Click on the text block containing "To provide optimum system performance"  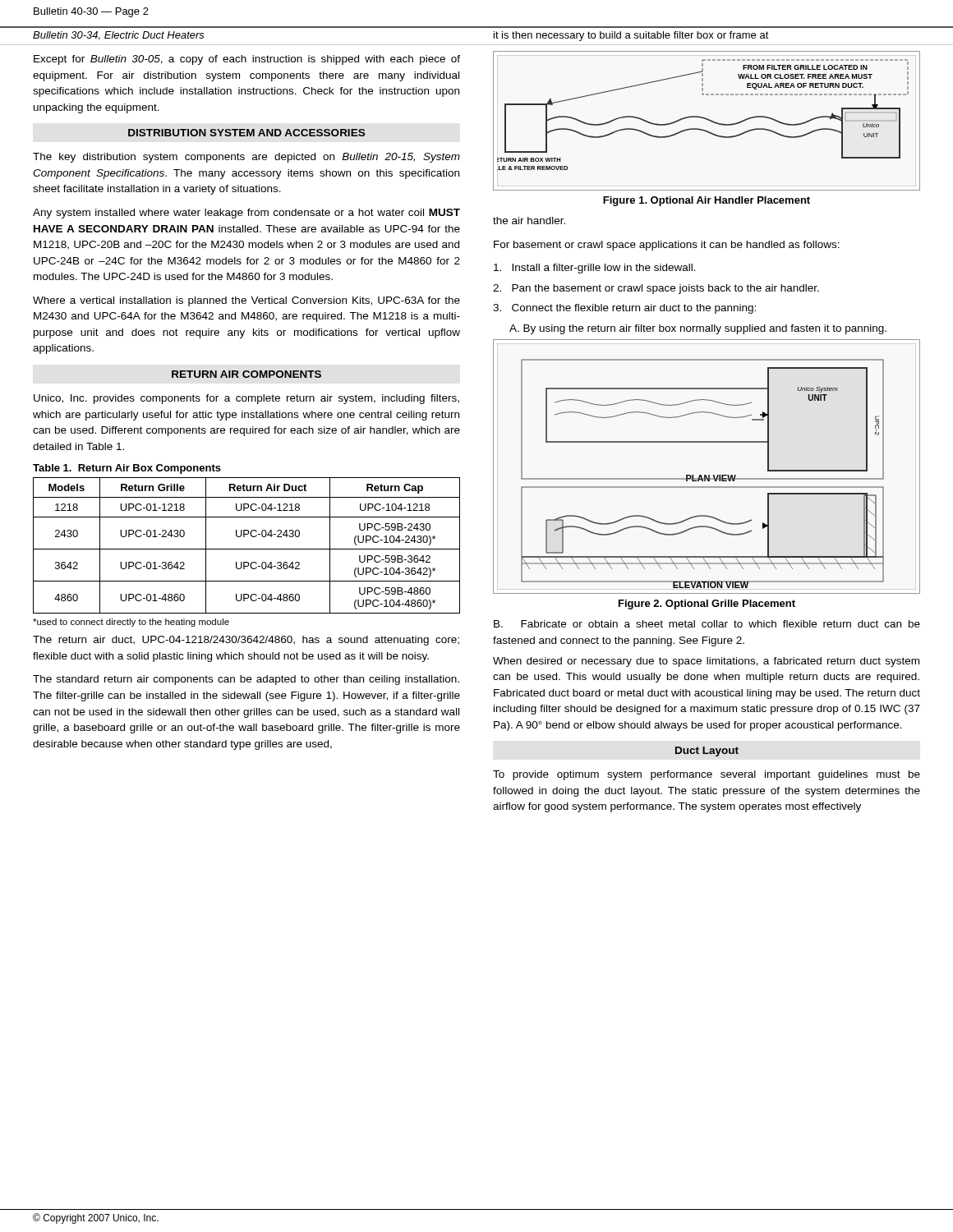coord(707,790)
